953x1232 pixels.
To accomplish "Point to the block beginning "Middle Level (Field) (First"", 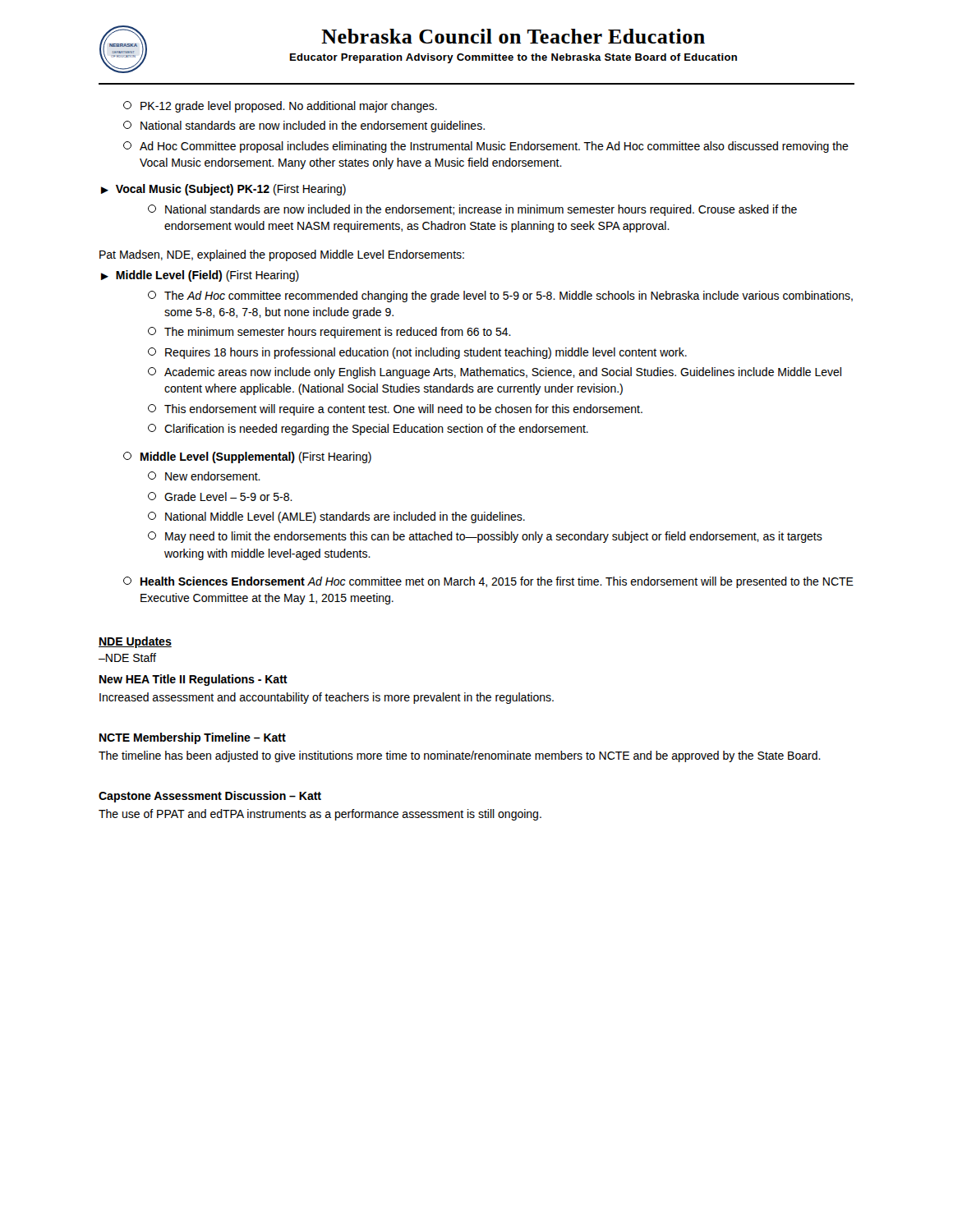I will pyautogui.click(x=207, y=275).
